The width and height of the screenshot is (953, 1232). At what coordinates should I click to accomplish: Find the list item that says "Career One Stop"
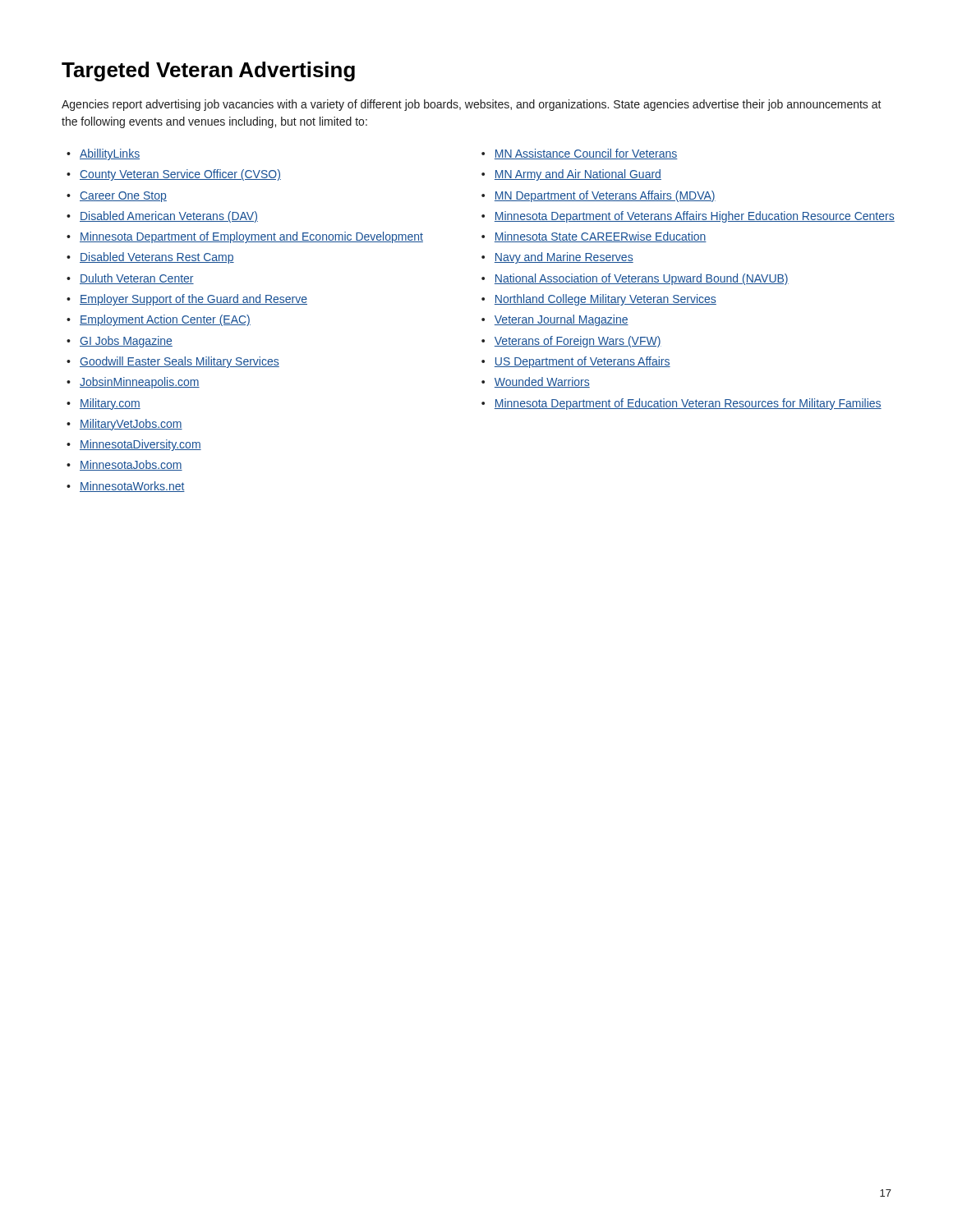click(x=123, y=195)
